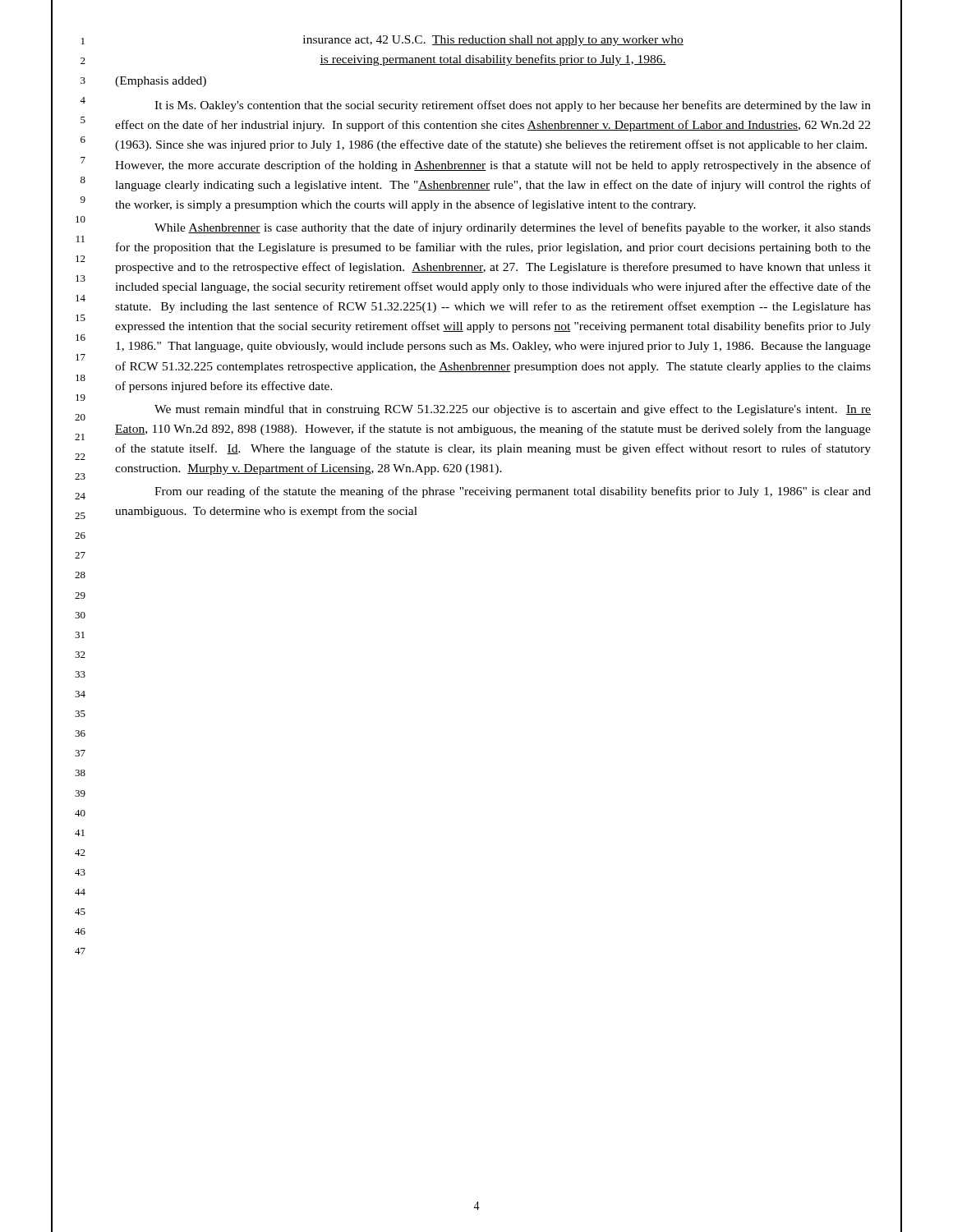953x1232 pixels.
Task: Find the text block with the text "insurance act, 42 U.S.C. This reduction shall not"
Action: tap(493, 49)
